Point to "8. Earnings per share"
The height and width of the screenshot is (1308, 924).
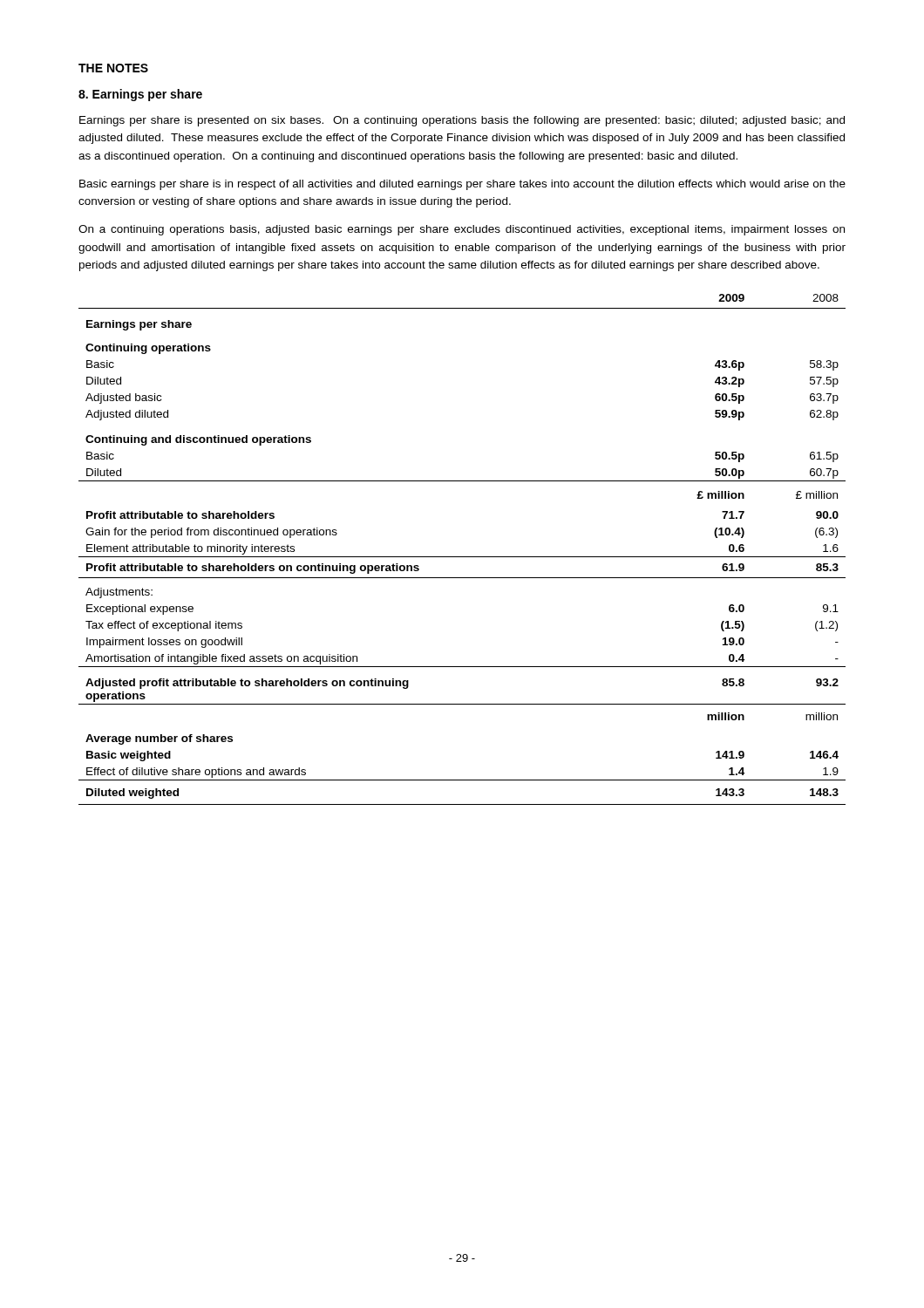click(141, 94)
